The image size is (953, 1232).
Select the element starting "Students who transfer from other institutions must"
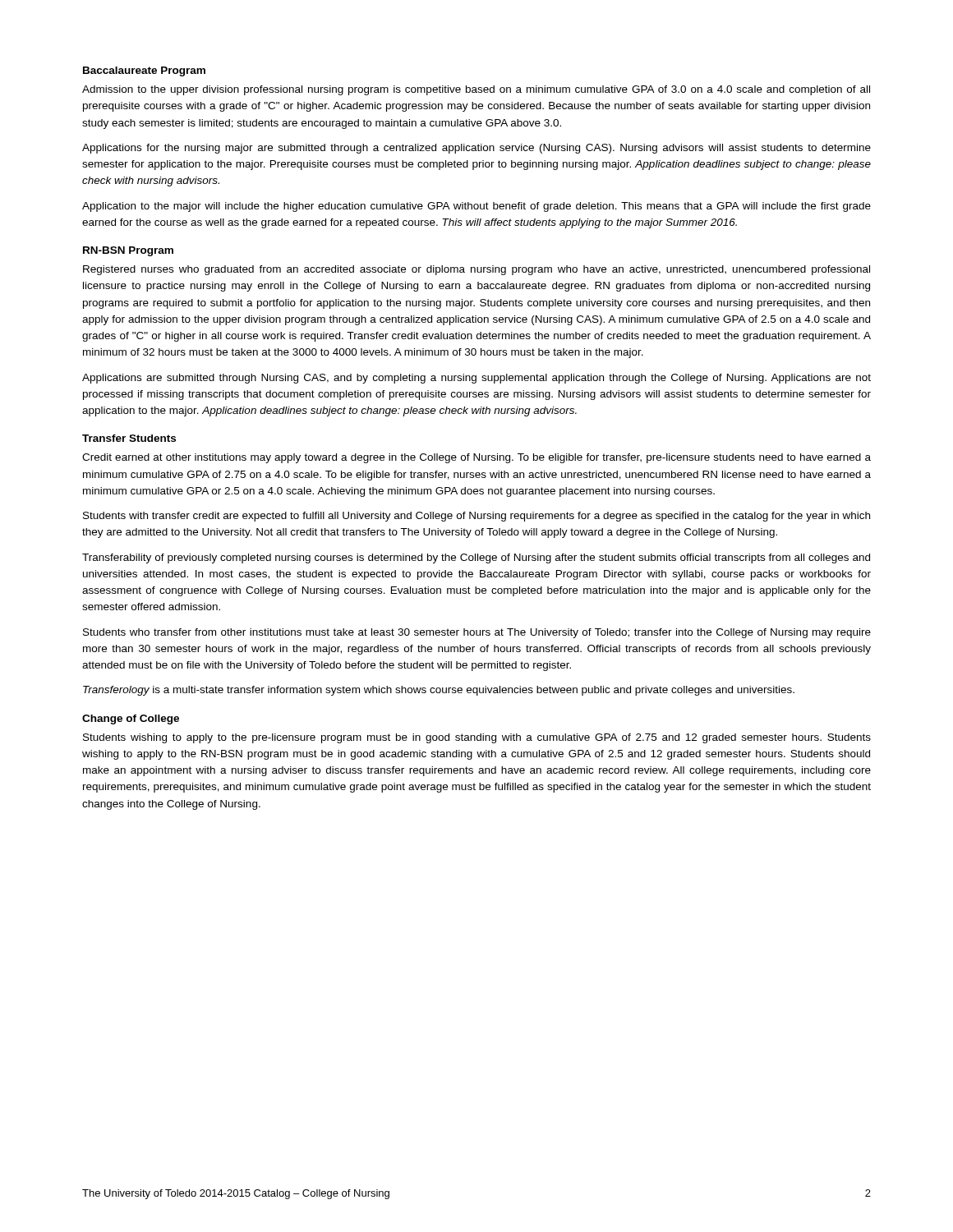pyautogui.click(x=476, y=648)
